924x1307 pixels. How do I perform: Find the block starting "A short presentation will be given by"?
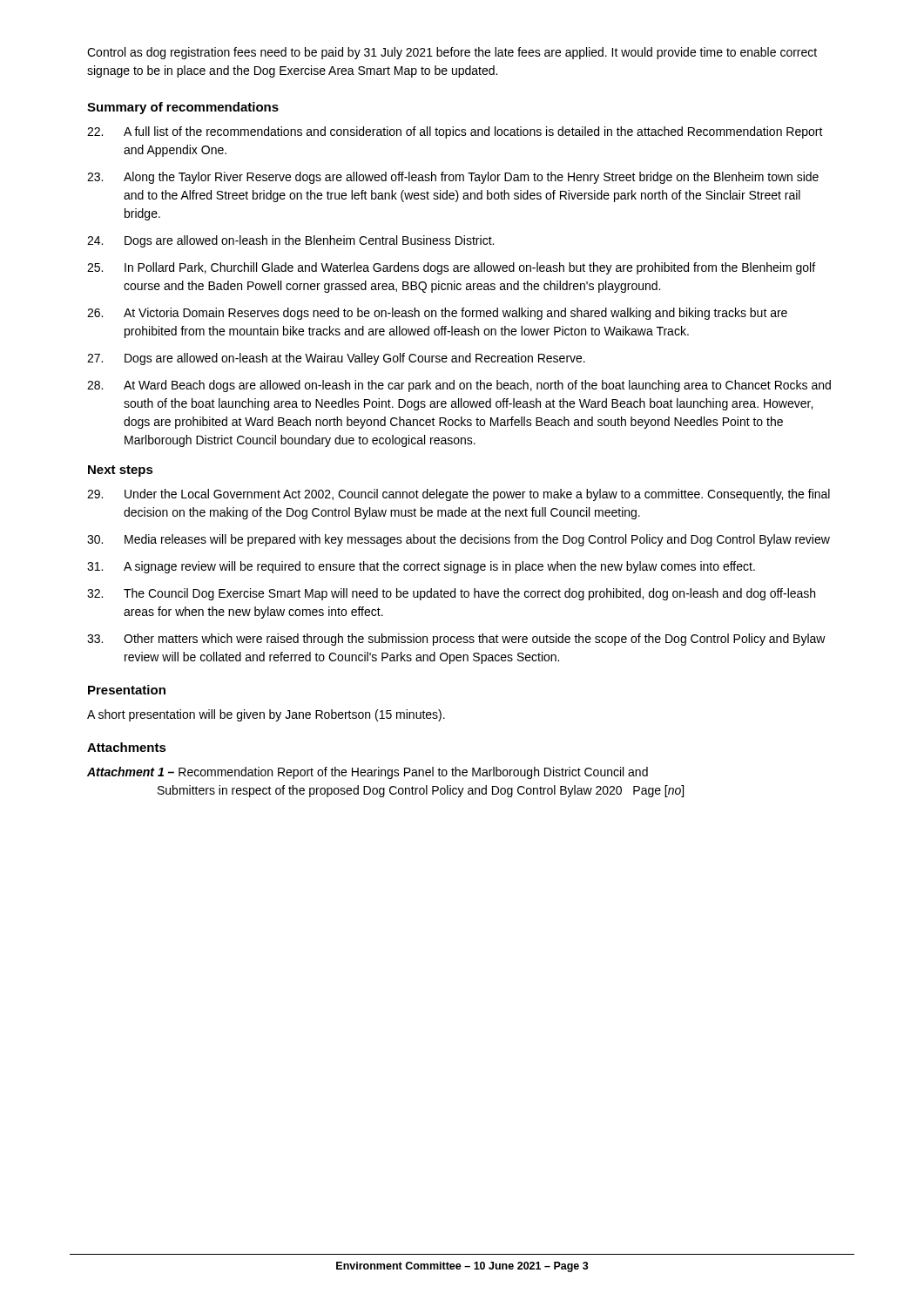coord(266,714)
